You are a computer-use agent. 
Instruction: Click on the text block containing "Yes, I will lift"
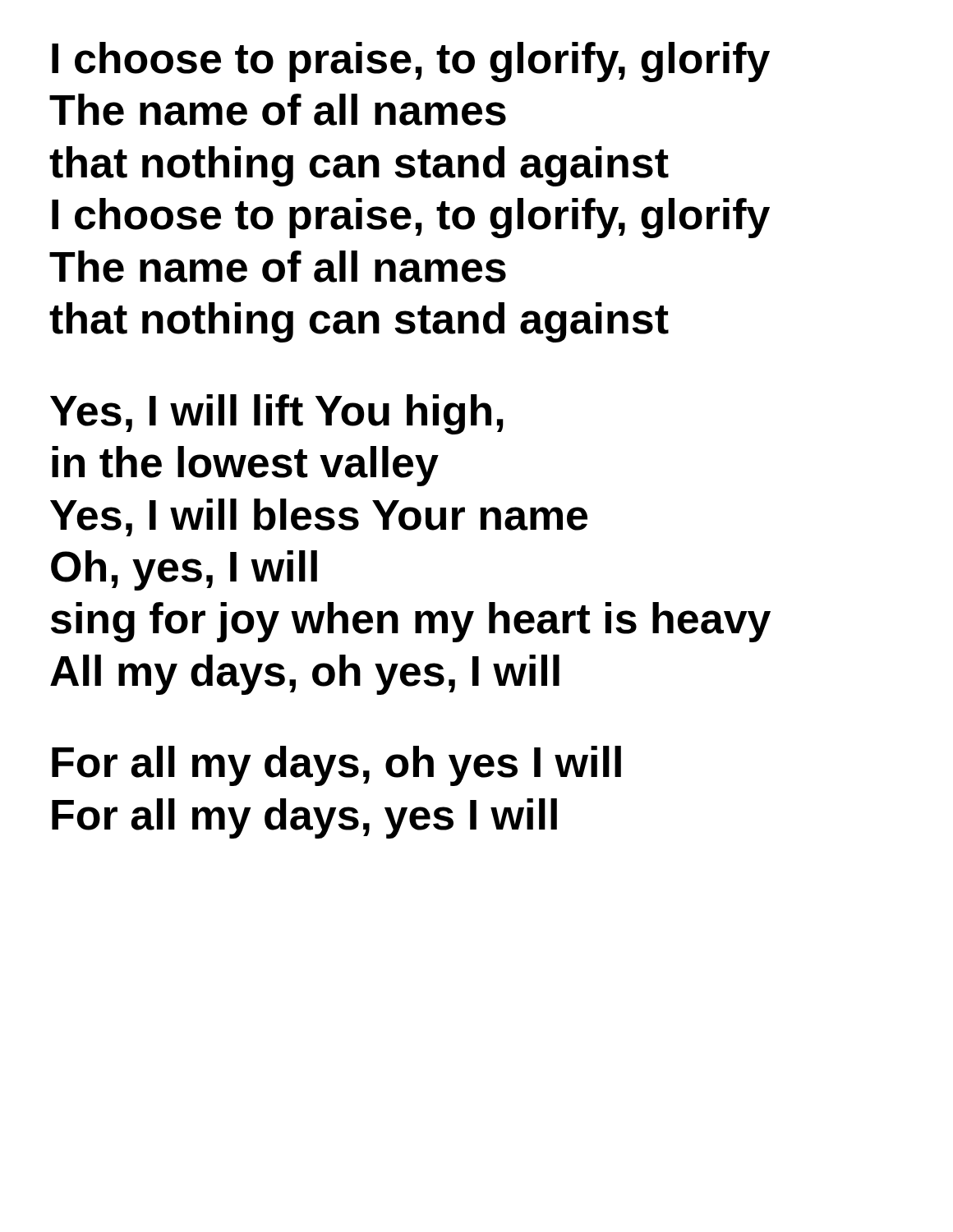(476, 541)
